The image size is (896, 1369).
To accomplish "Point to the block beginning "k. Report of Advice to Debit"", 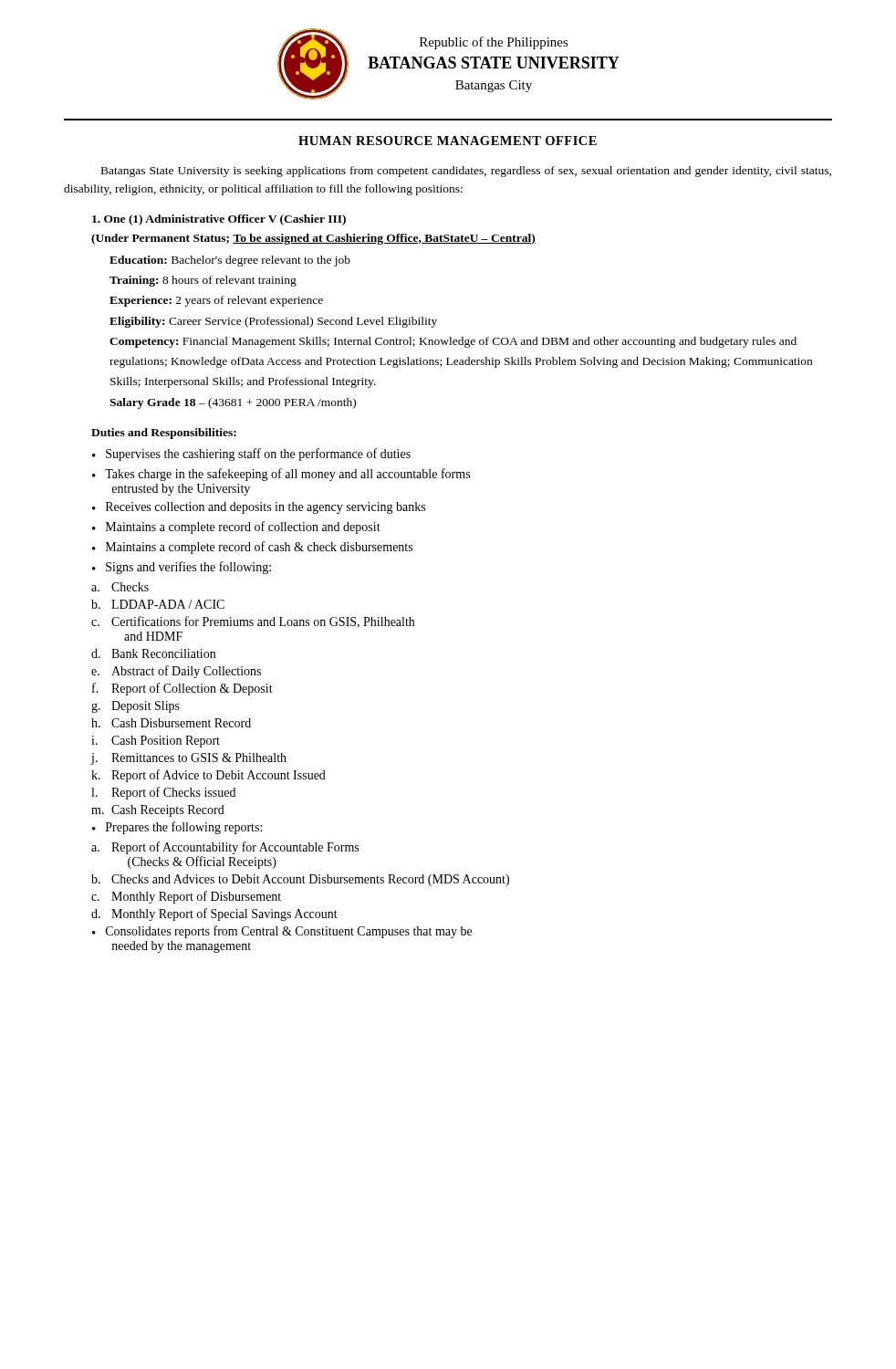I will point(208,776).
